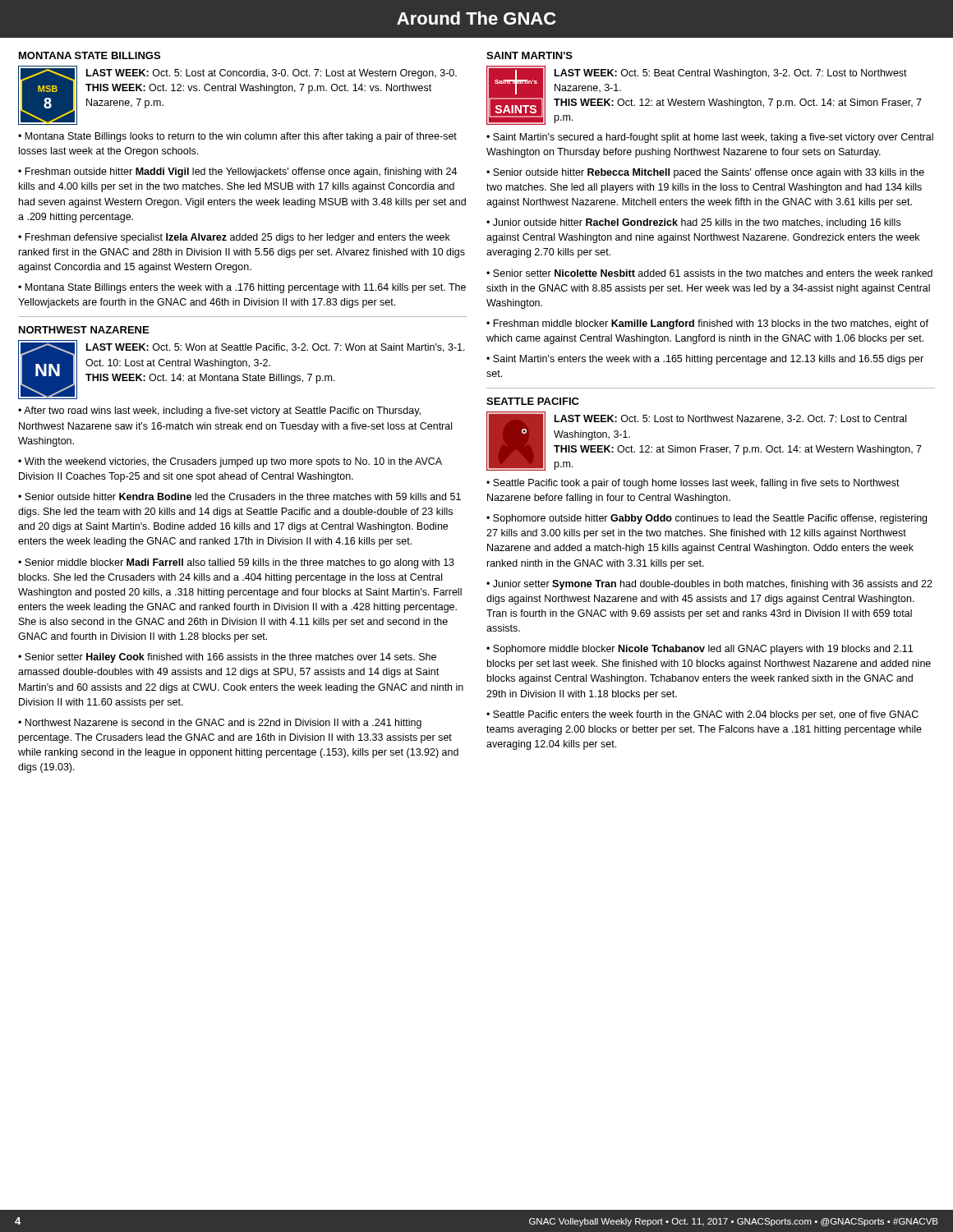Select the region starting "• Saint Martin's secured a hard-fought split at"
Image resolution: width=953 pixels, height=1232 pixels.
click(710, 144)
